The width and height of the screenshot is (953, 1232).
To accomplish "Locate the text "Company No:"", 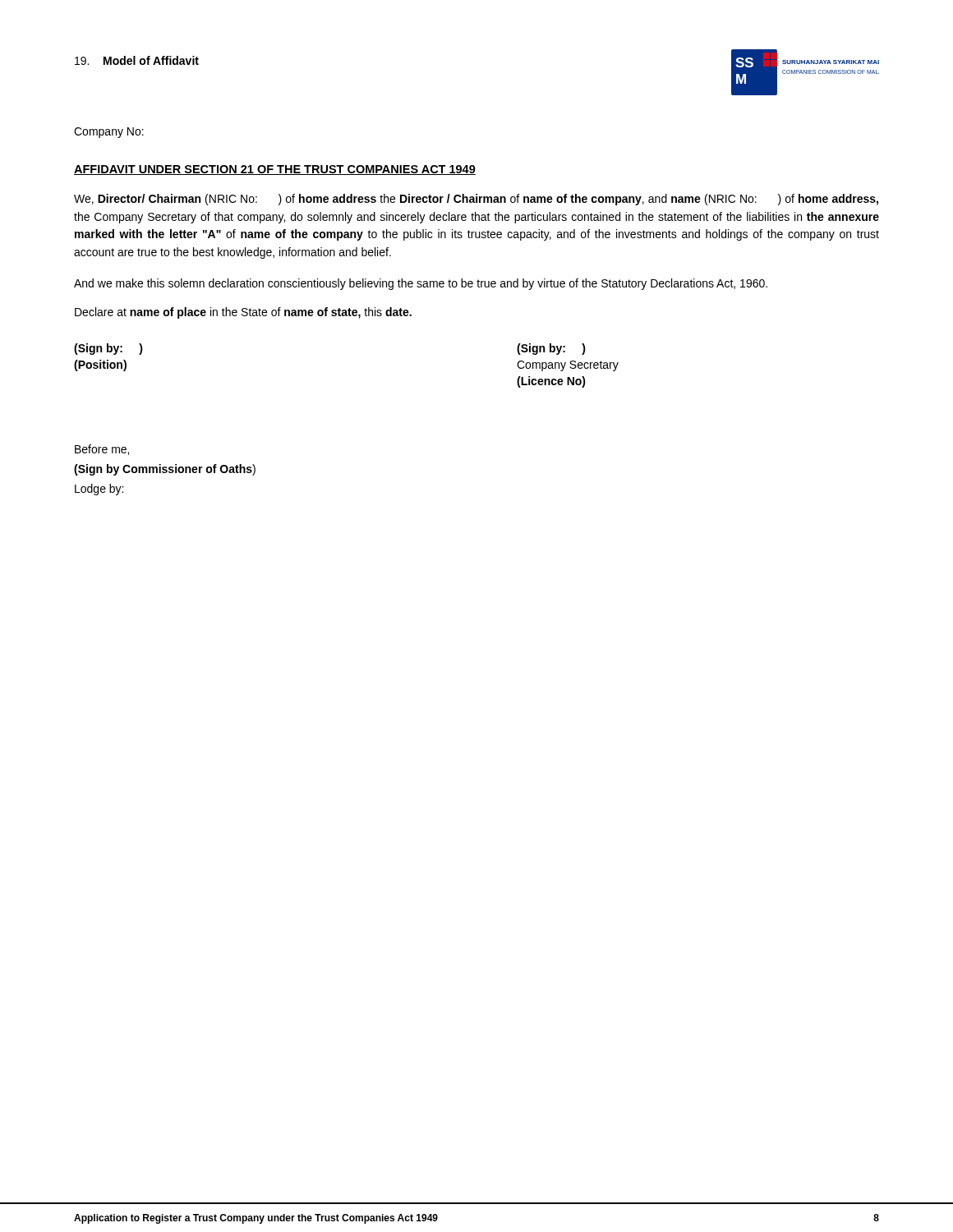I will (109, 131).
